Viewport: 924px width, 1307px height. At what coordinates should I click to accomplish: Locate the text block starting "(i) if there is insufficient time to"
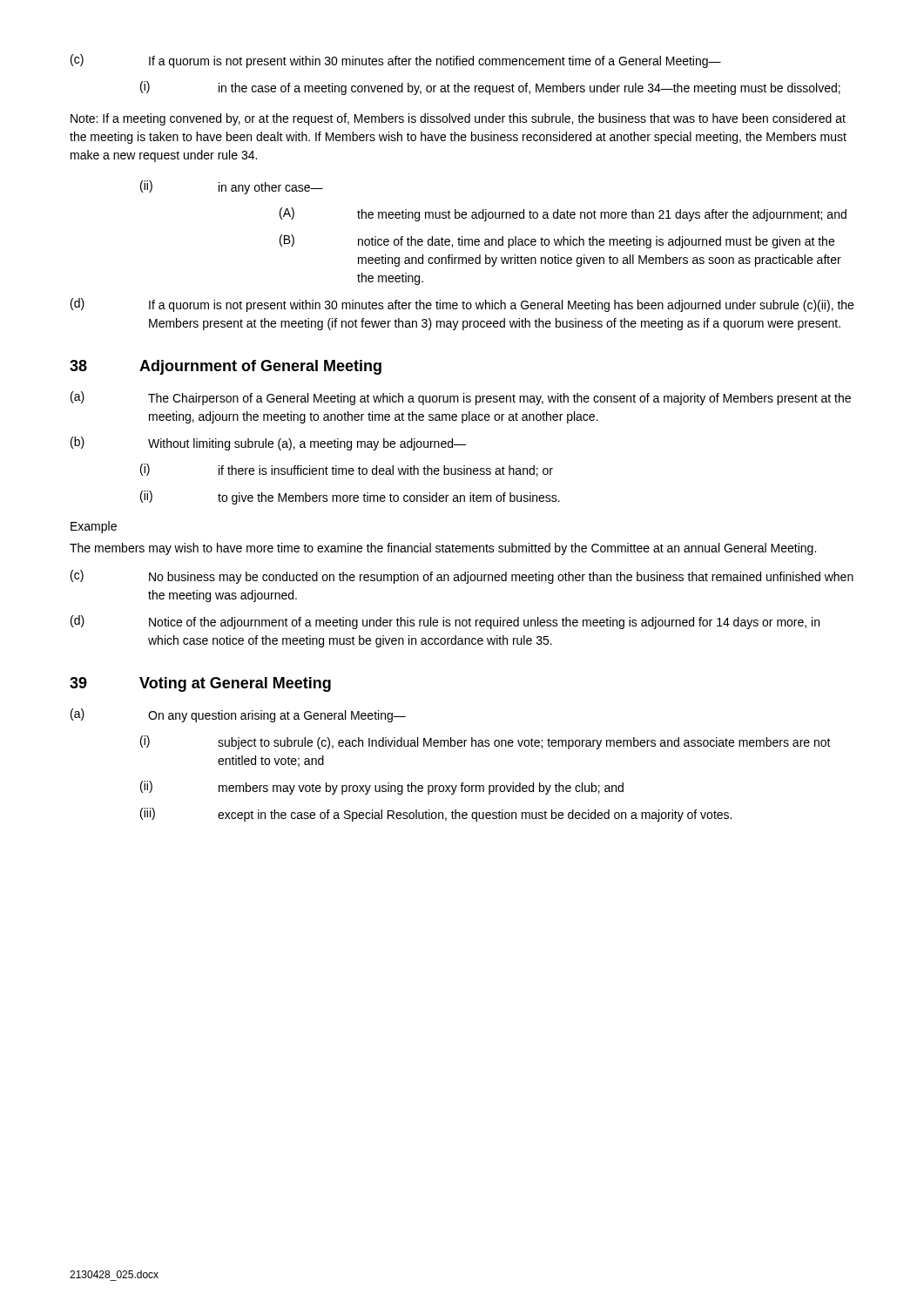[x=346, y=471]
